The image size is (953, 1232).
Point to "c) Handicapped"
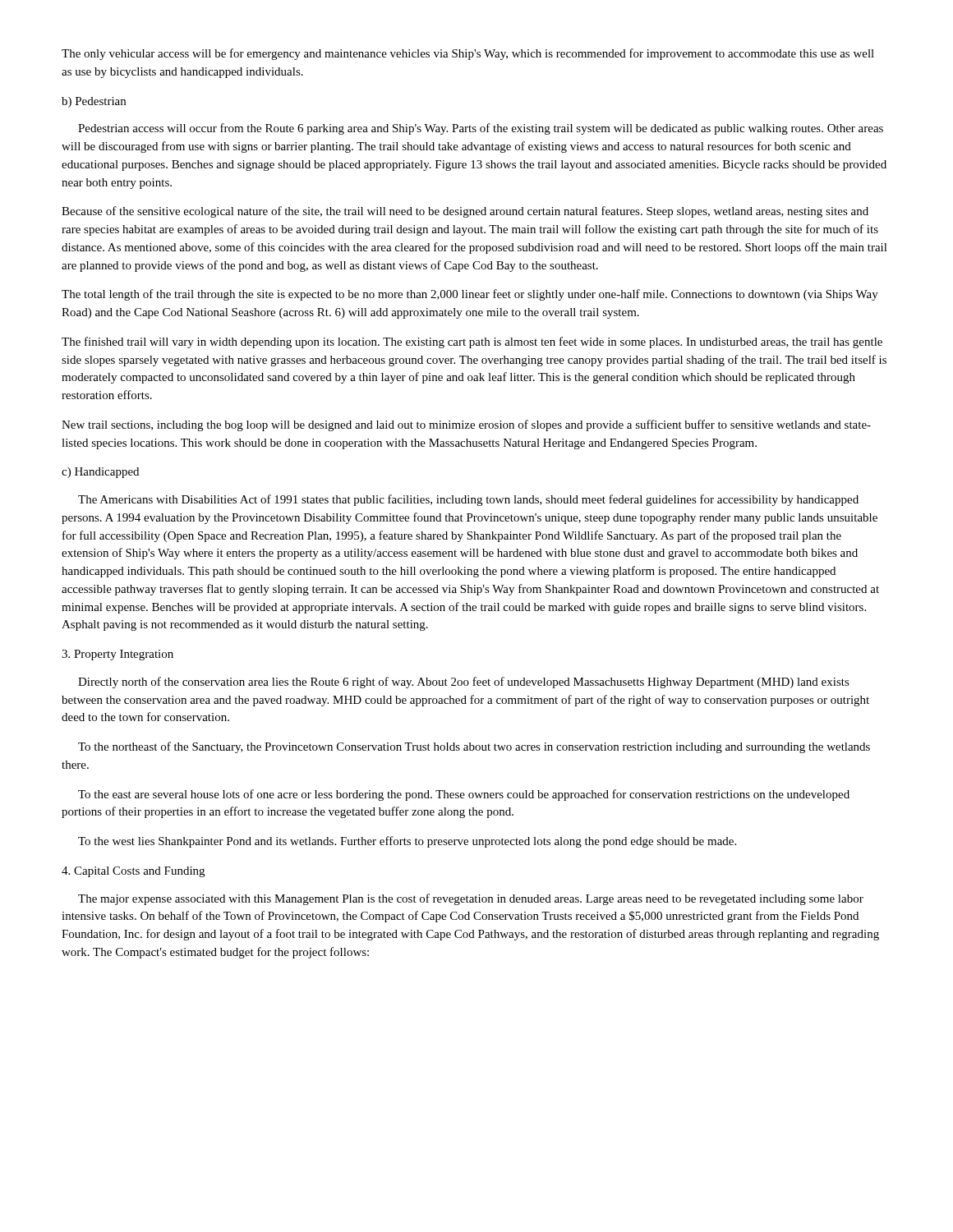point(100,473)
